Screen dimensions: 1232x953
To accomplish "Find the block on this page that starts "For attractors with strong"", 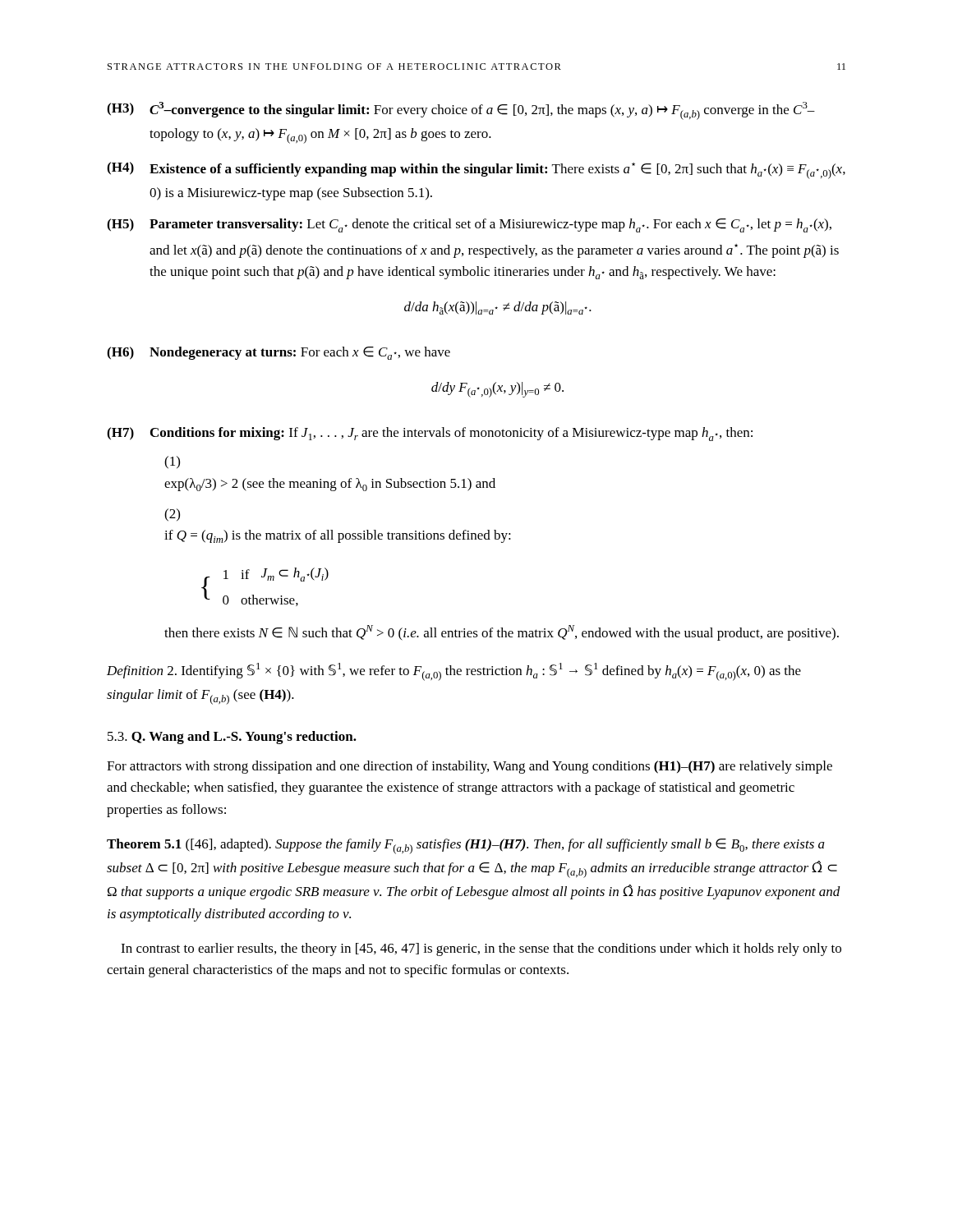I will [470, 788].
